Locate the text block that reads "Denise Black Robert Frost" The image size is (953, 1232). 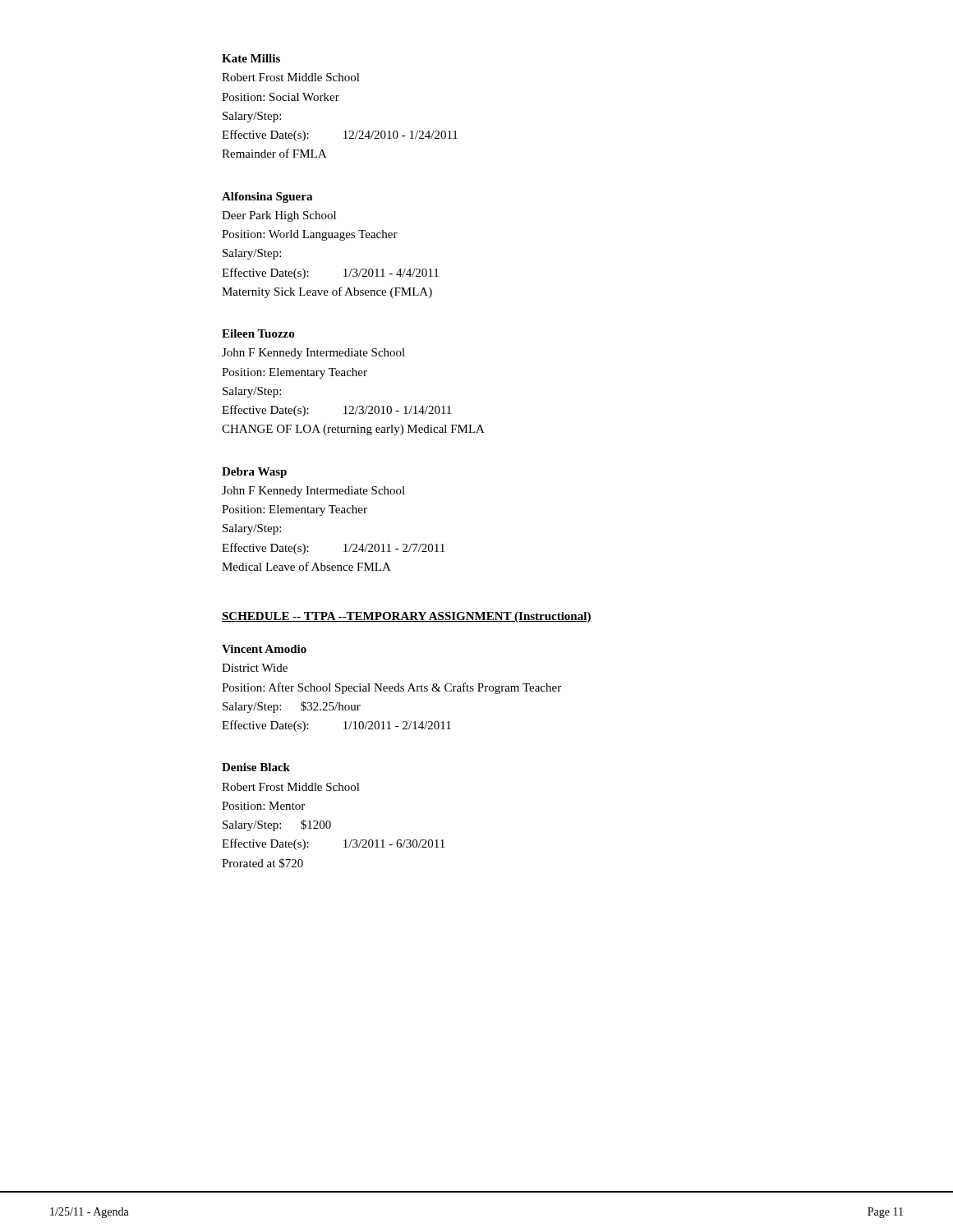(x=256, y=767)
